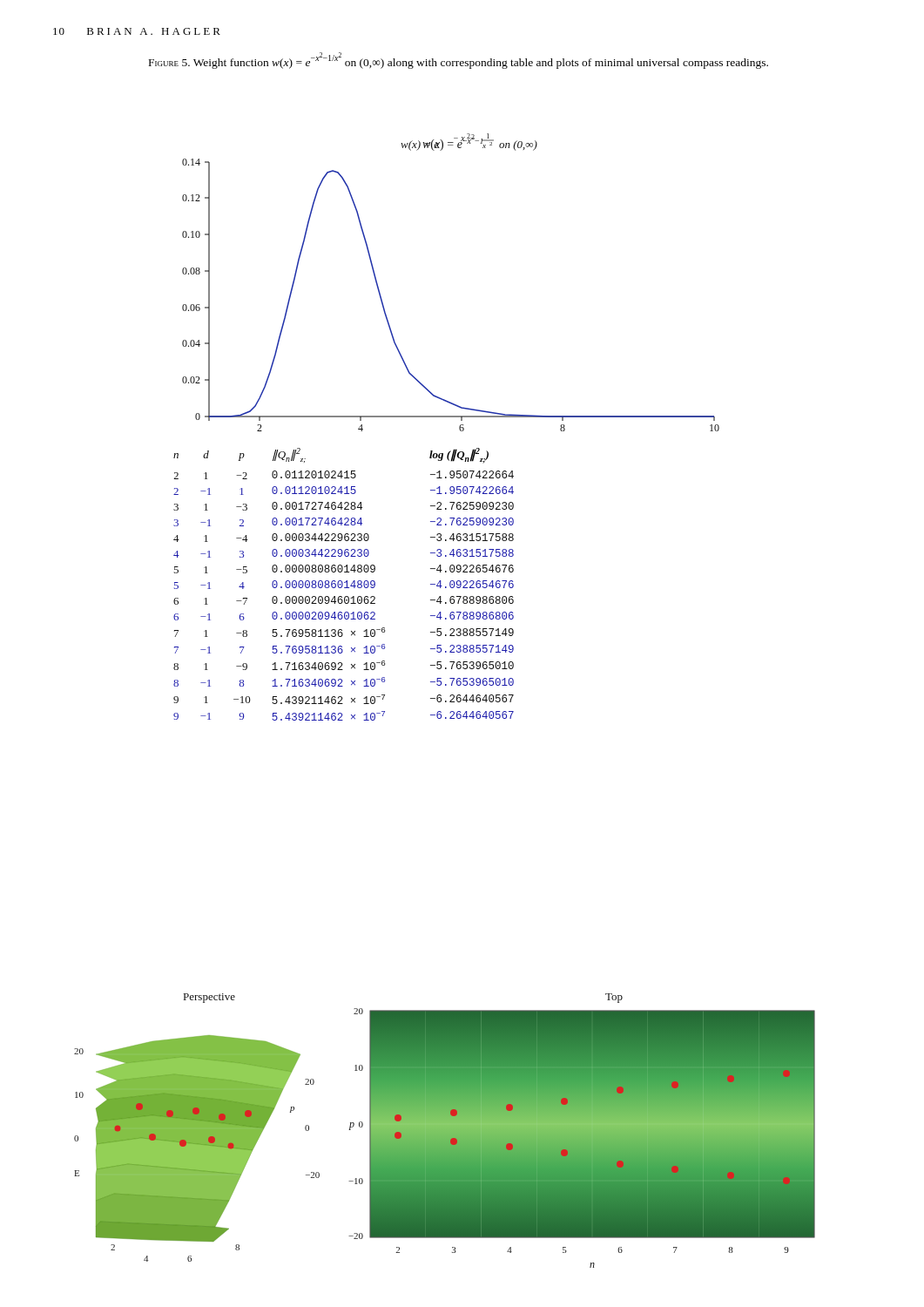The width and height of the screenshot is (924, 1307).
Task: Find the continuous plot
Action: coord(453,281)
